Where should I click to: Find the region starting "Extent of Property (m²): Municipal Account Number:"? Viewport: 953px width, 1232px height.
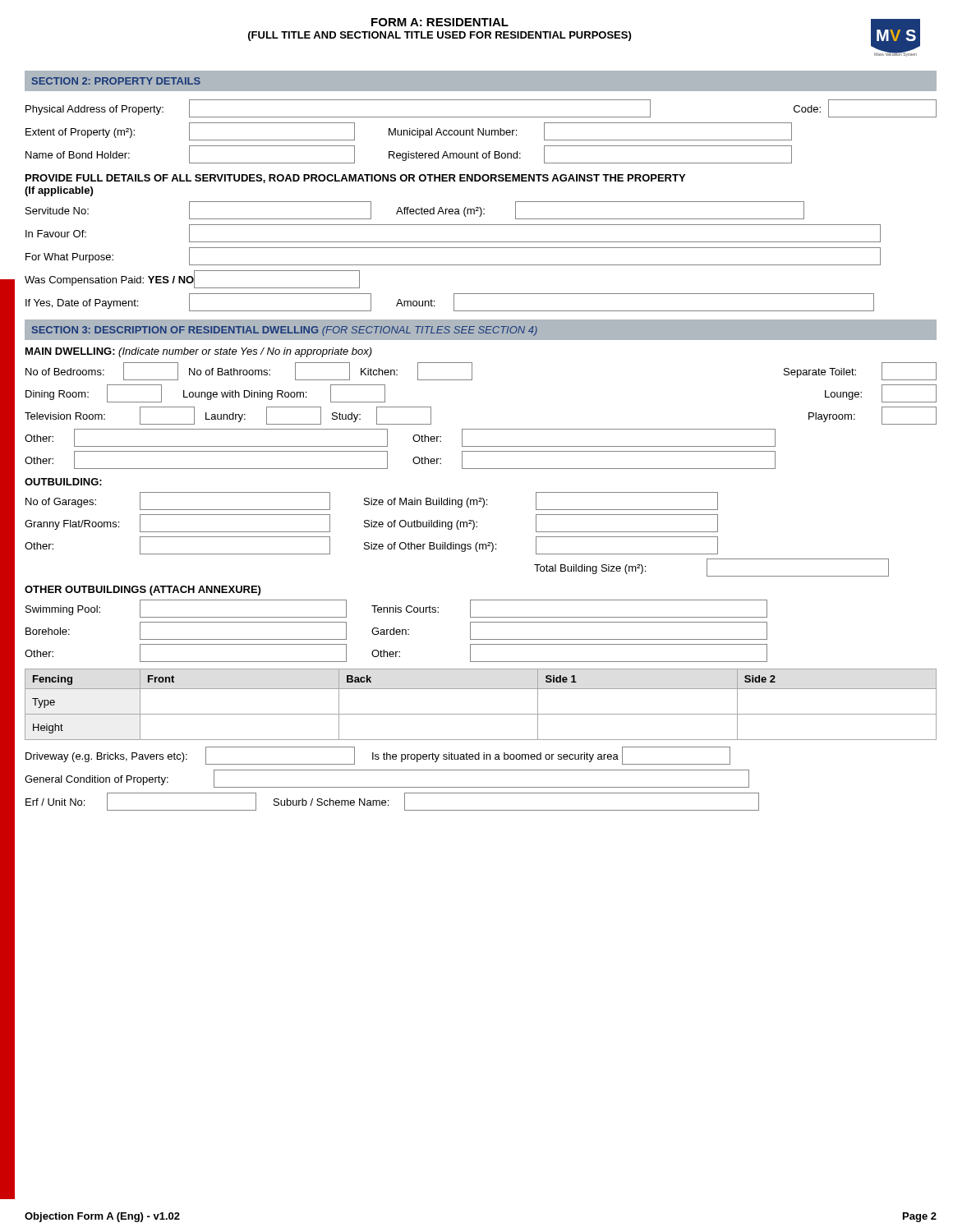(x=408, y=131)
